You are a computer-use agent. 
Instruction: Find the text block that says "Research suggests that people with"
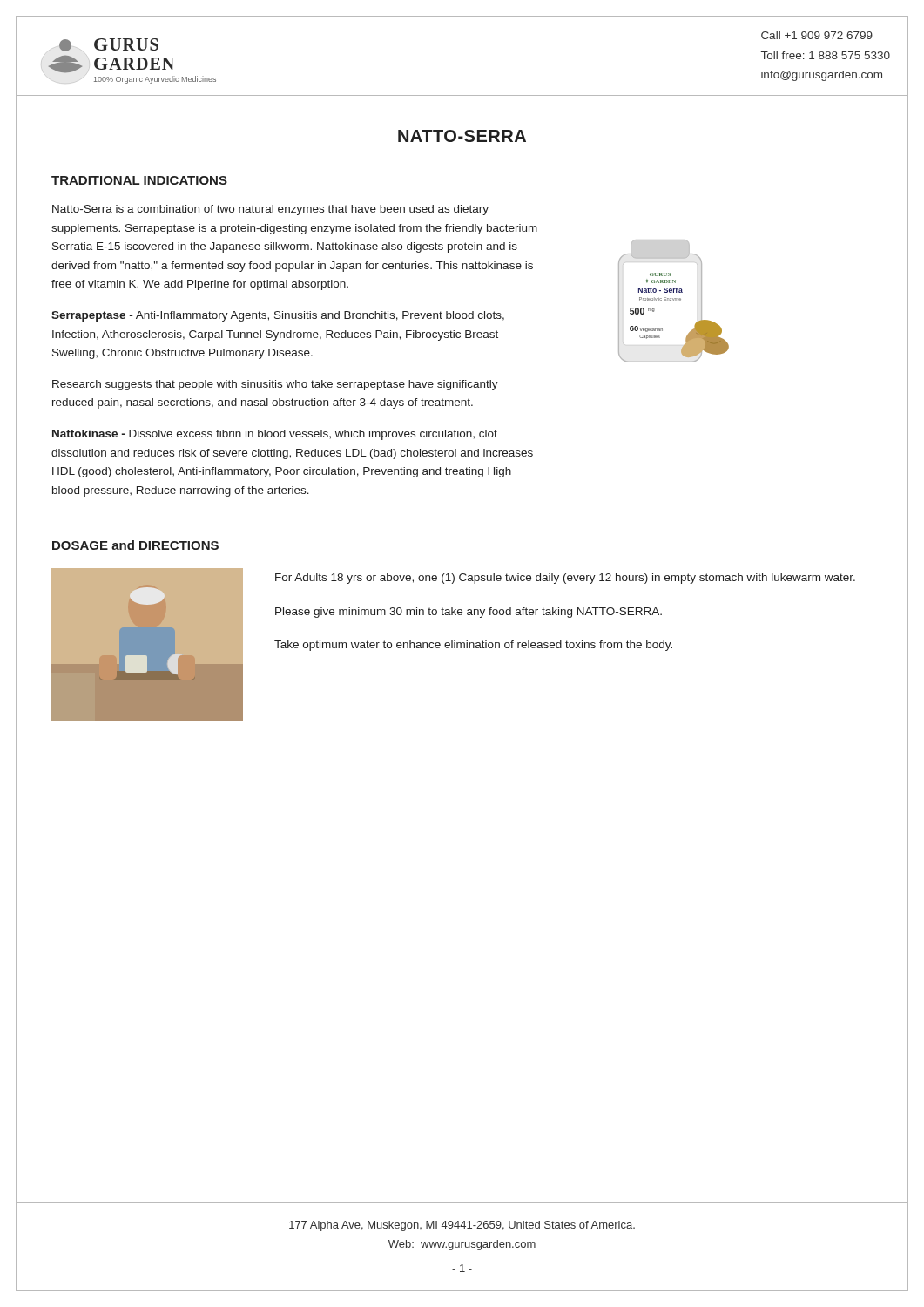point(275,393)
